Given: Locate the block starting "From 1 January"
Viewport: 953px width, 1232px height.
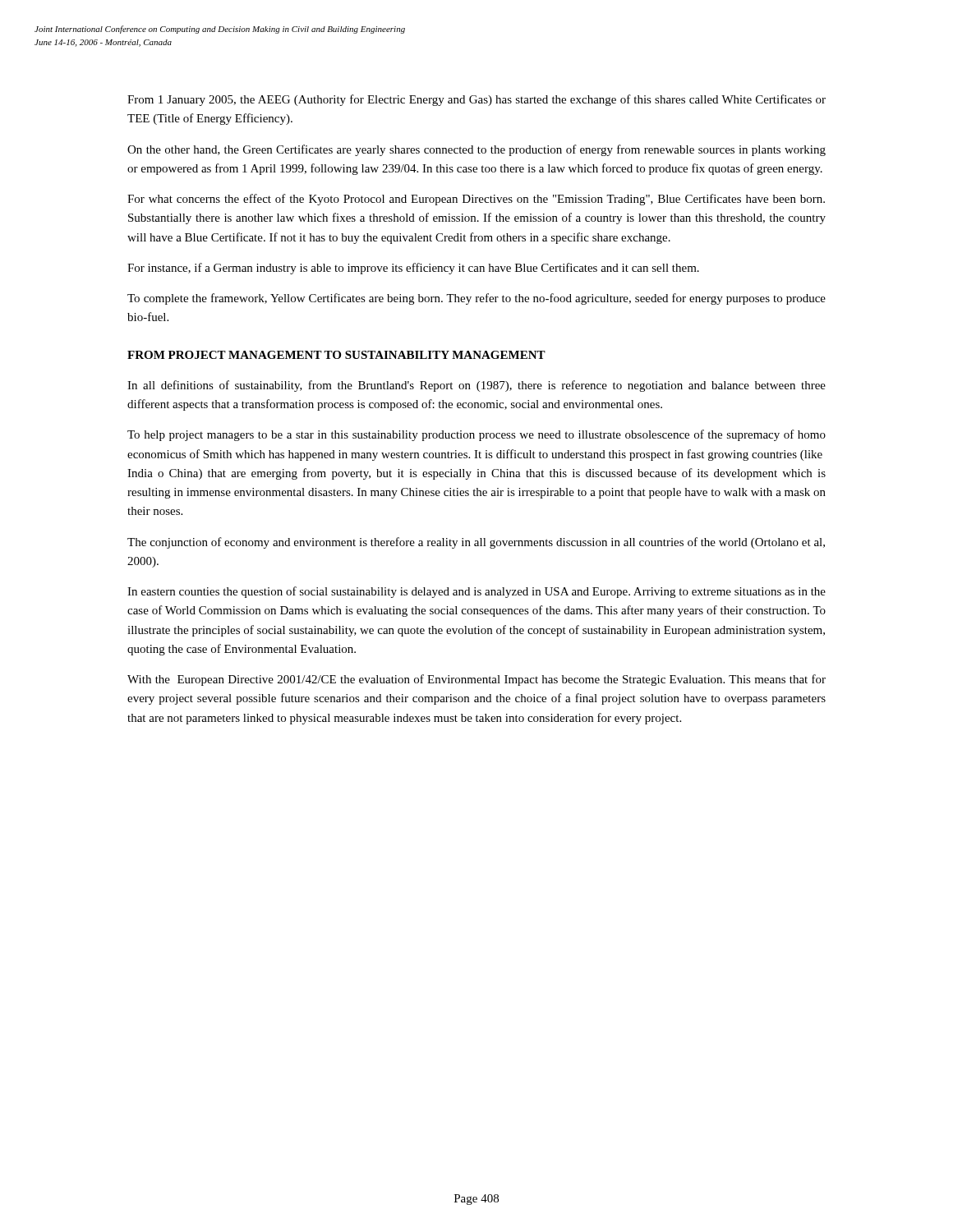Looking at the screenshot, I should pyautogui.click(x=476, y=109).
